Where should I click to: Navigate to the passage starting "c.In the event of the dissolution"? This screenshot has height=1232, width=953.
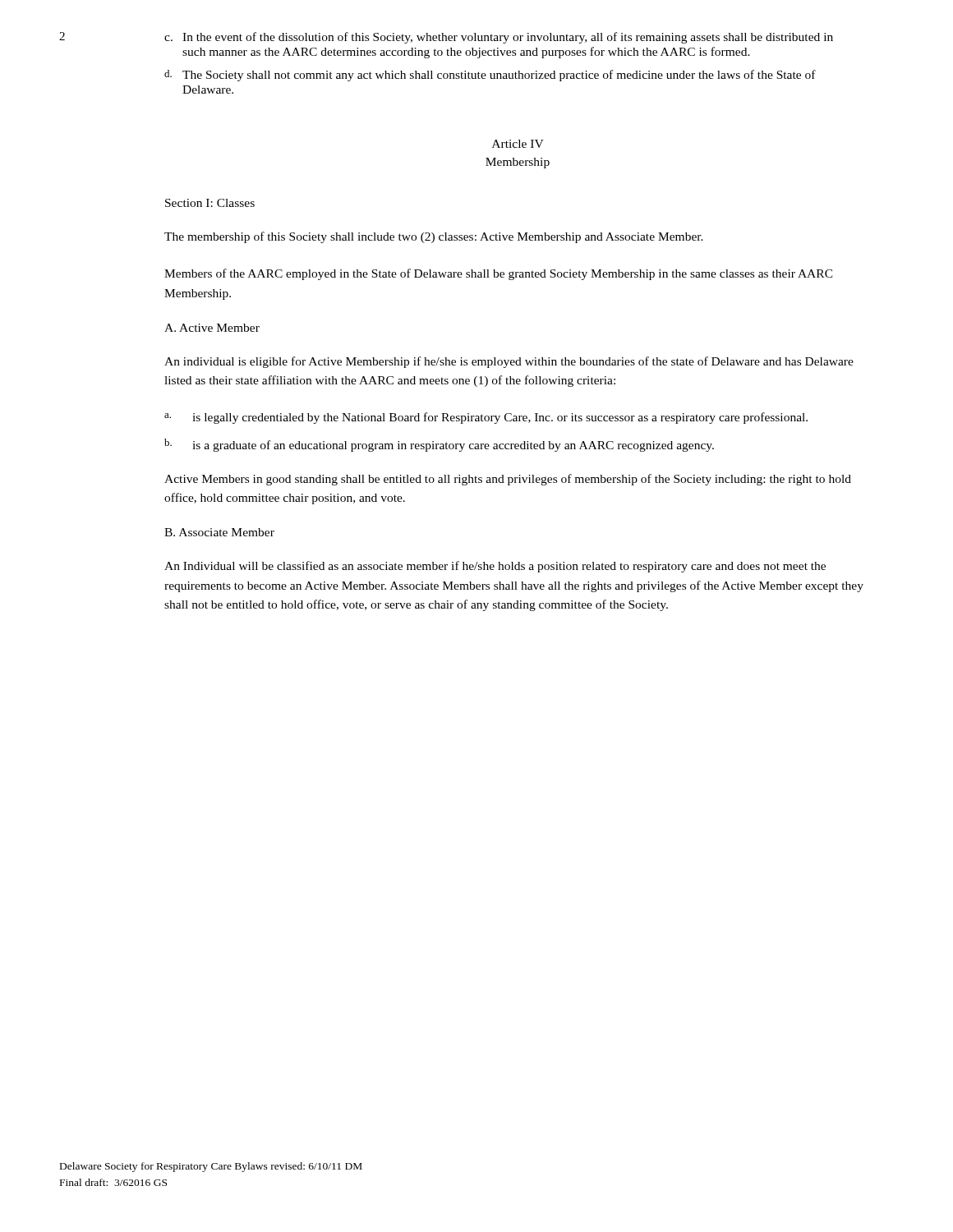[510, 44]
